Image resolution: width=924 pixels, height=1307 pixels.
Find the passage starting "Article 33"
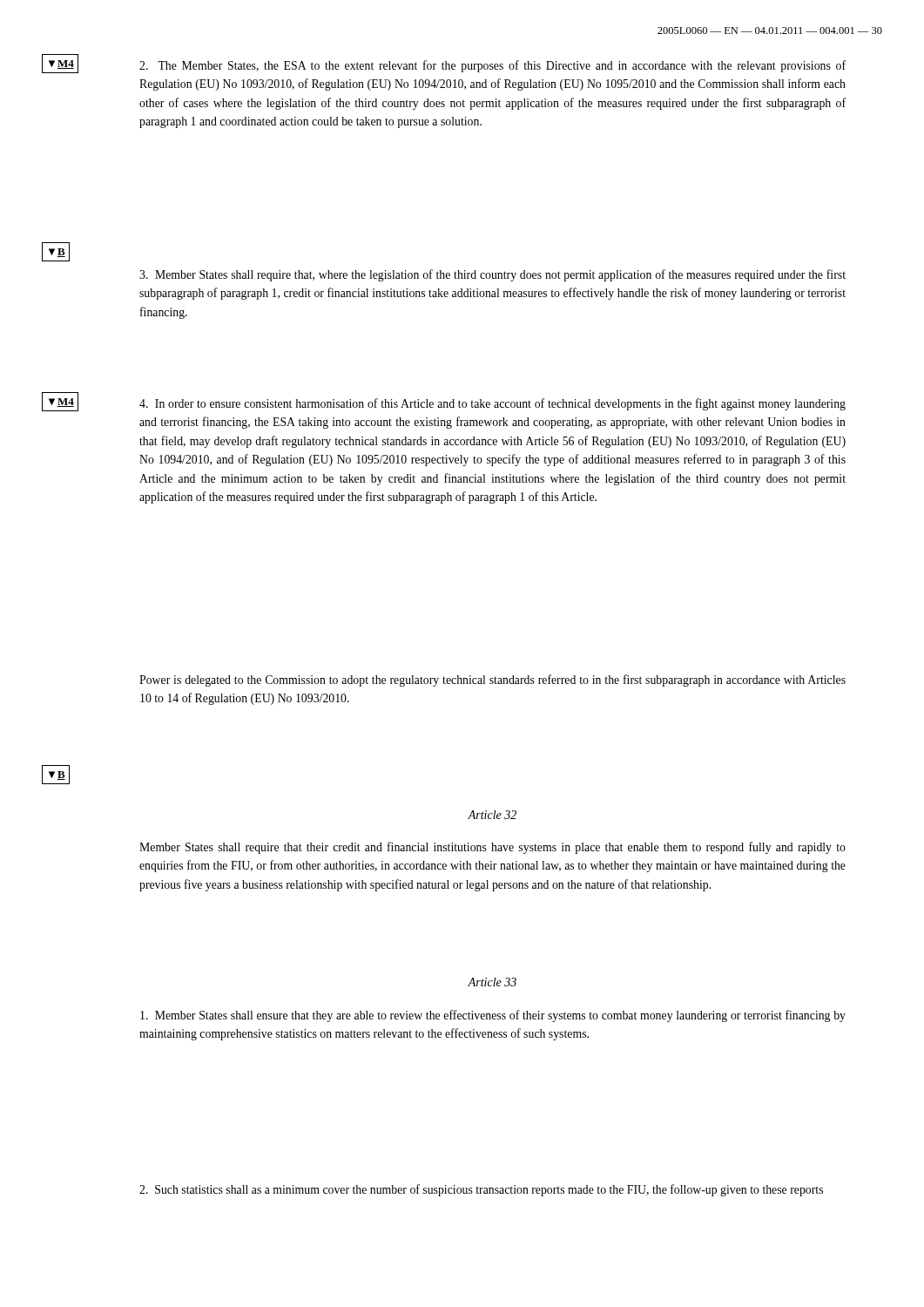(492, 982)
